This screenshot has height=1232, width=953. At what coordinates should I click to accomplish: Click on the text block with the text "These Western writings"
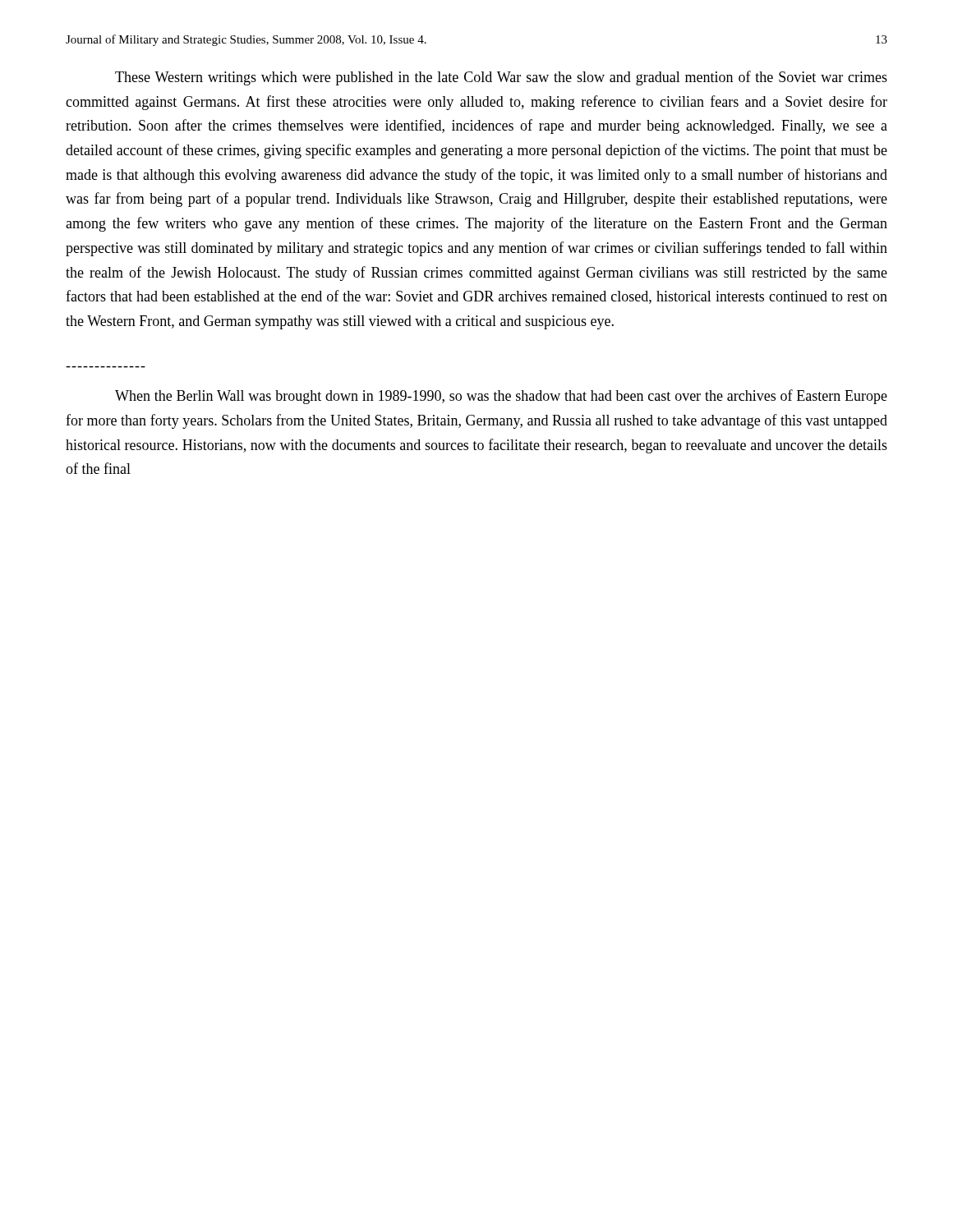click(476, 199)
